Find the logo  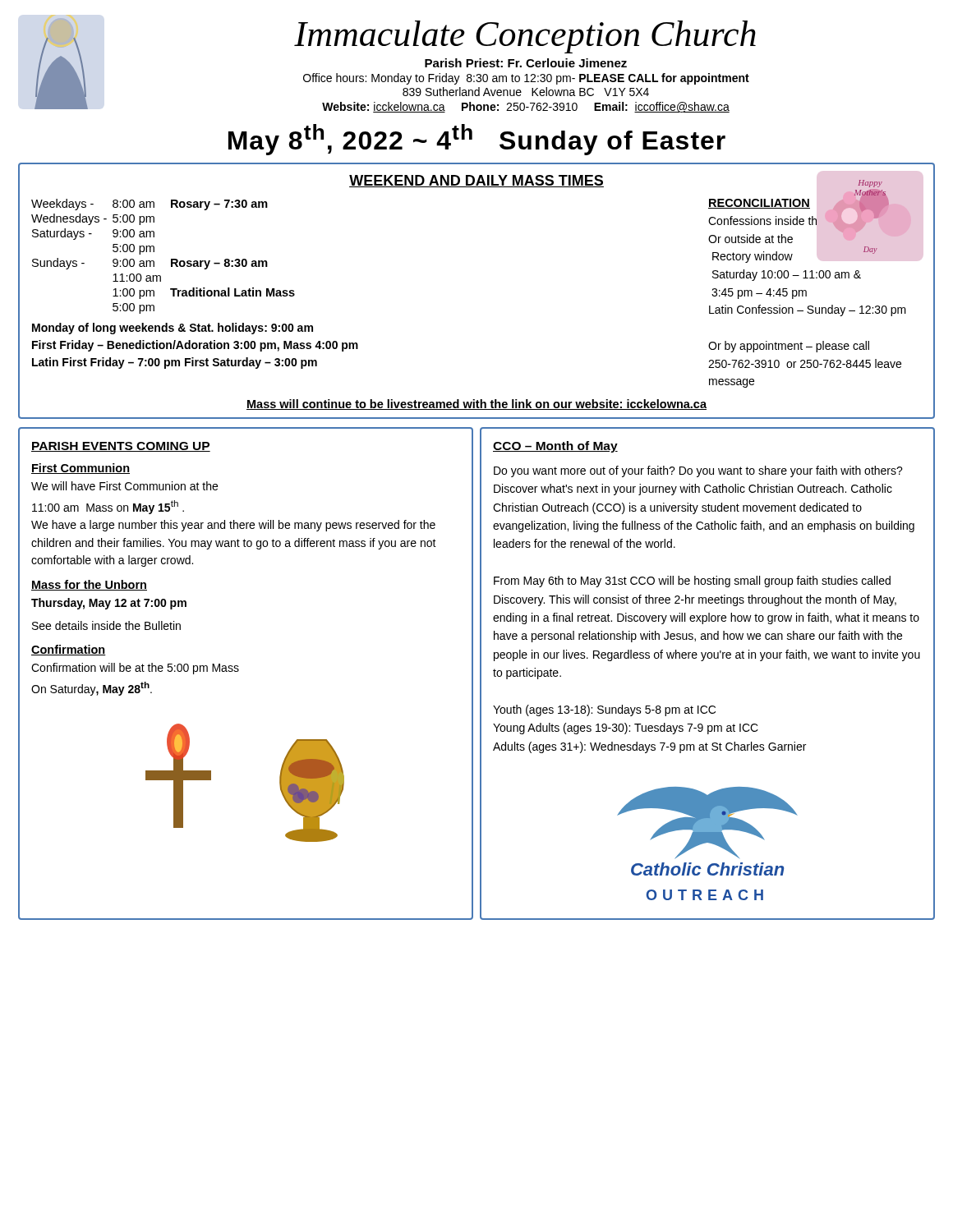[707, 839]
